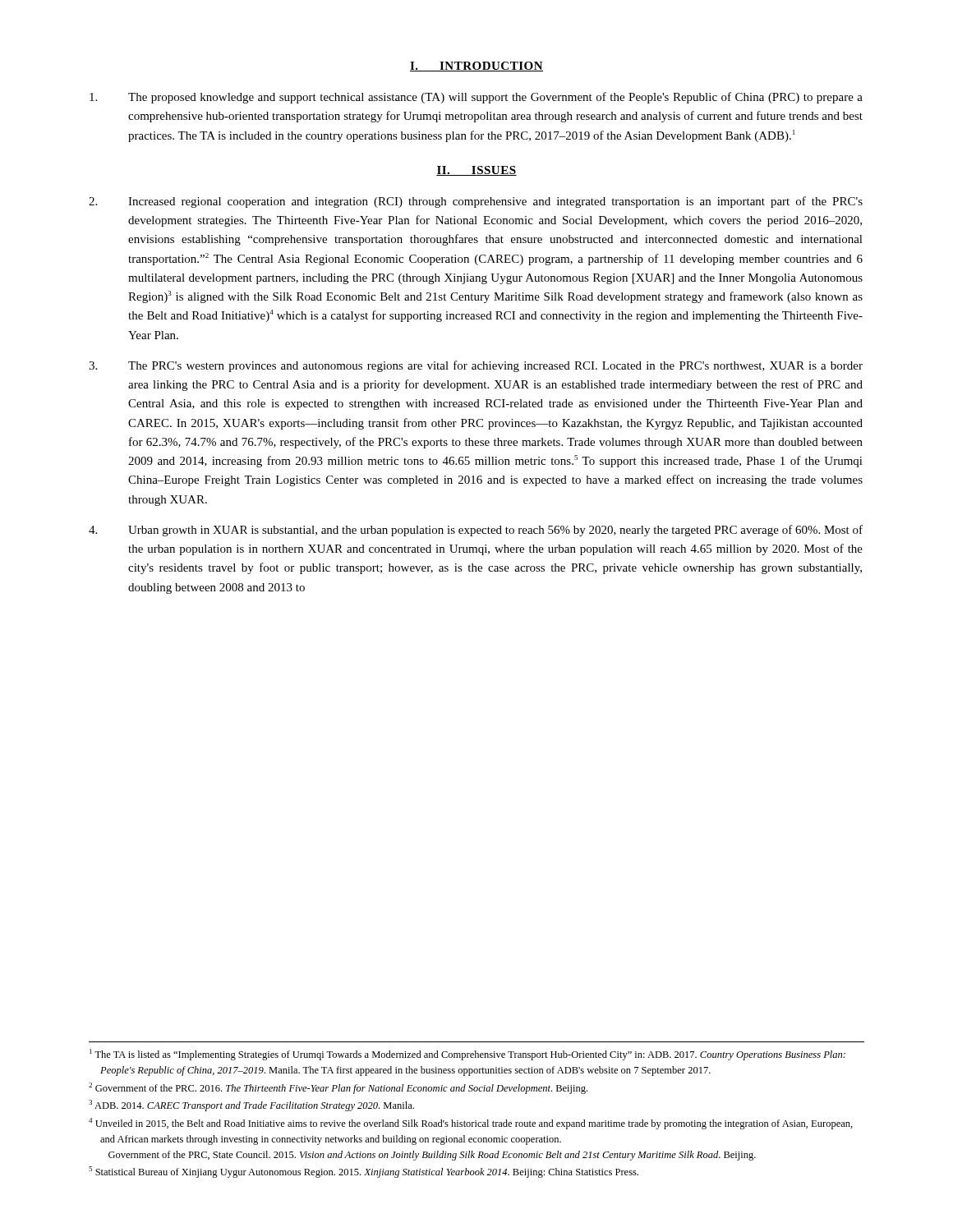Screen dimensions: 1232x953
Task: Locate the text starting "II. ISSUES"
Action: click(476, 170)
